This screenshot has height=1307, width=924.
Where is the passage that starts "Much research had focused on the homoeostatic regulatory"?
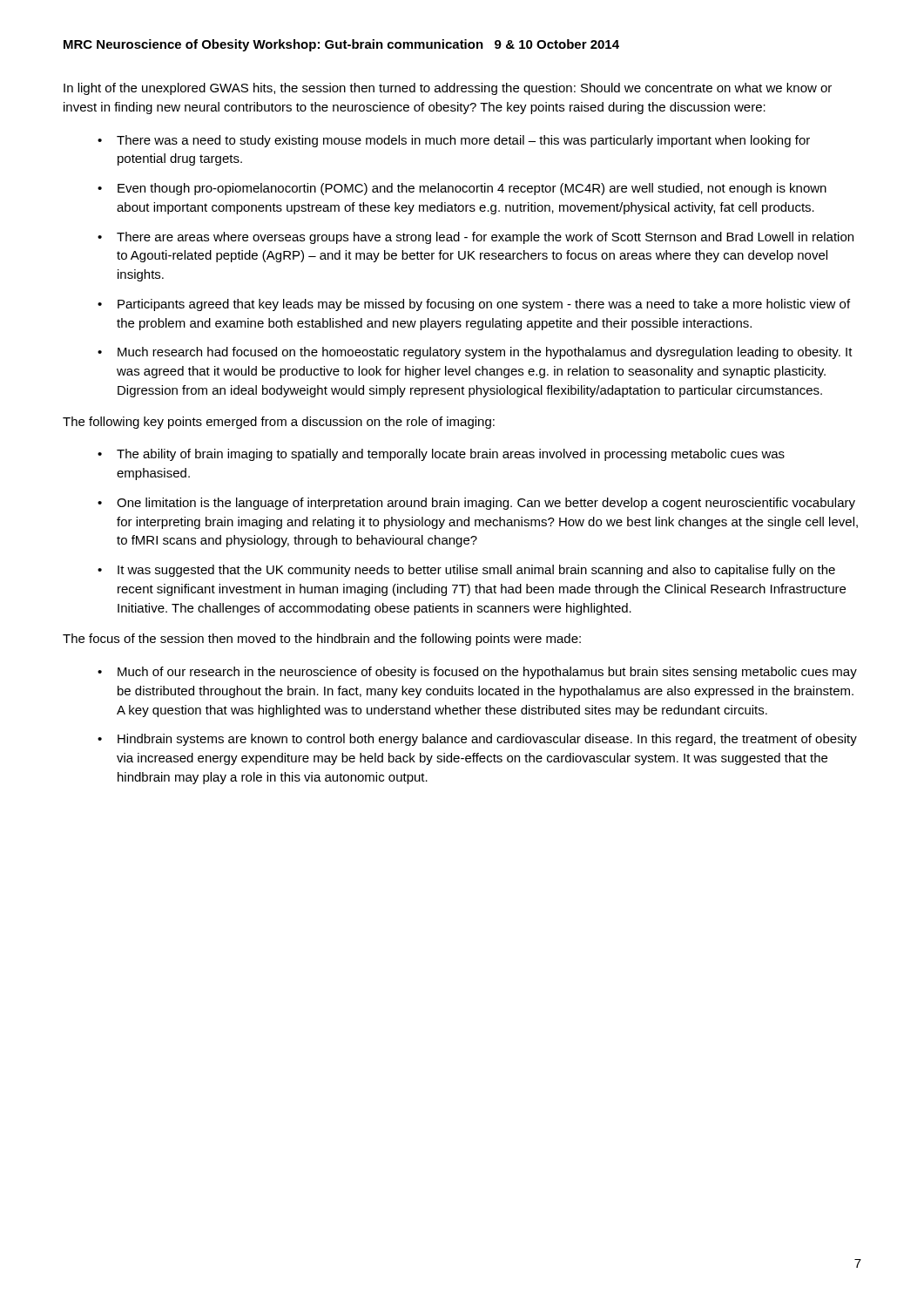coord(484,371)
